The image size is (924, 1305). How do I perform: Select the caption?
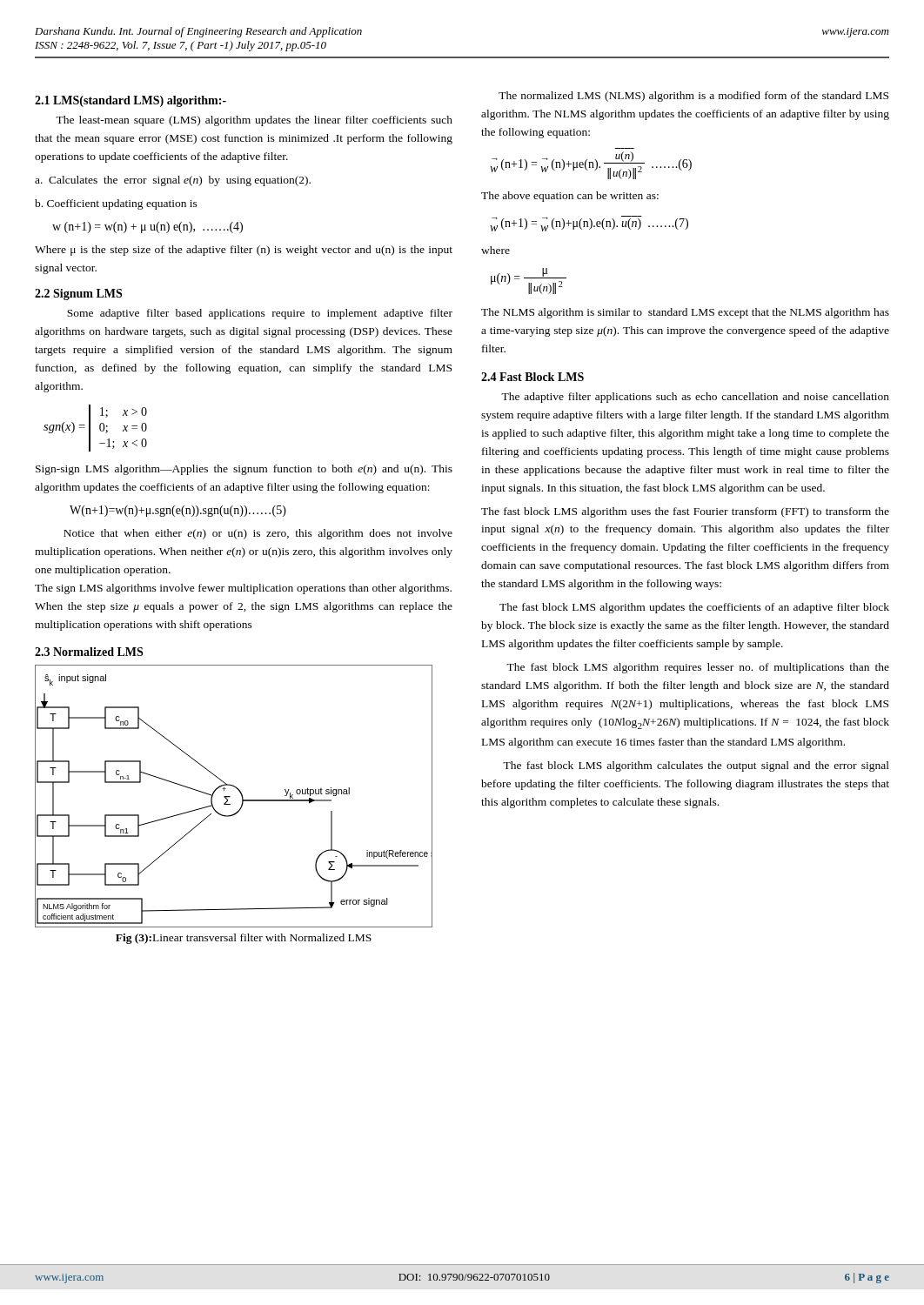pos(244,938)
